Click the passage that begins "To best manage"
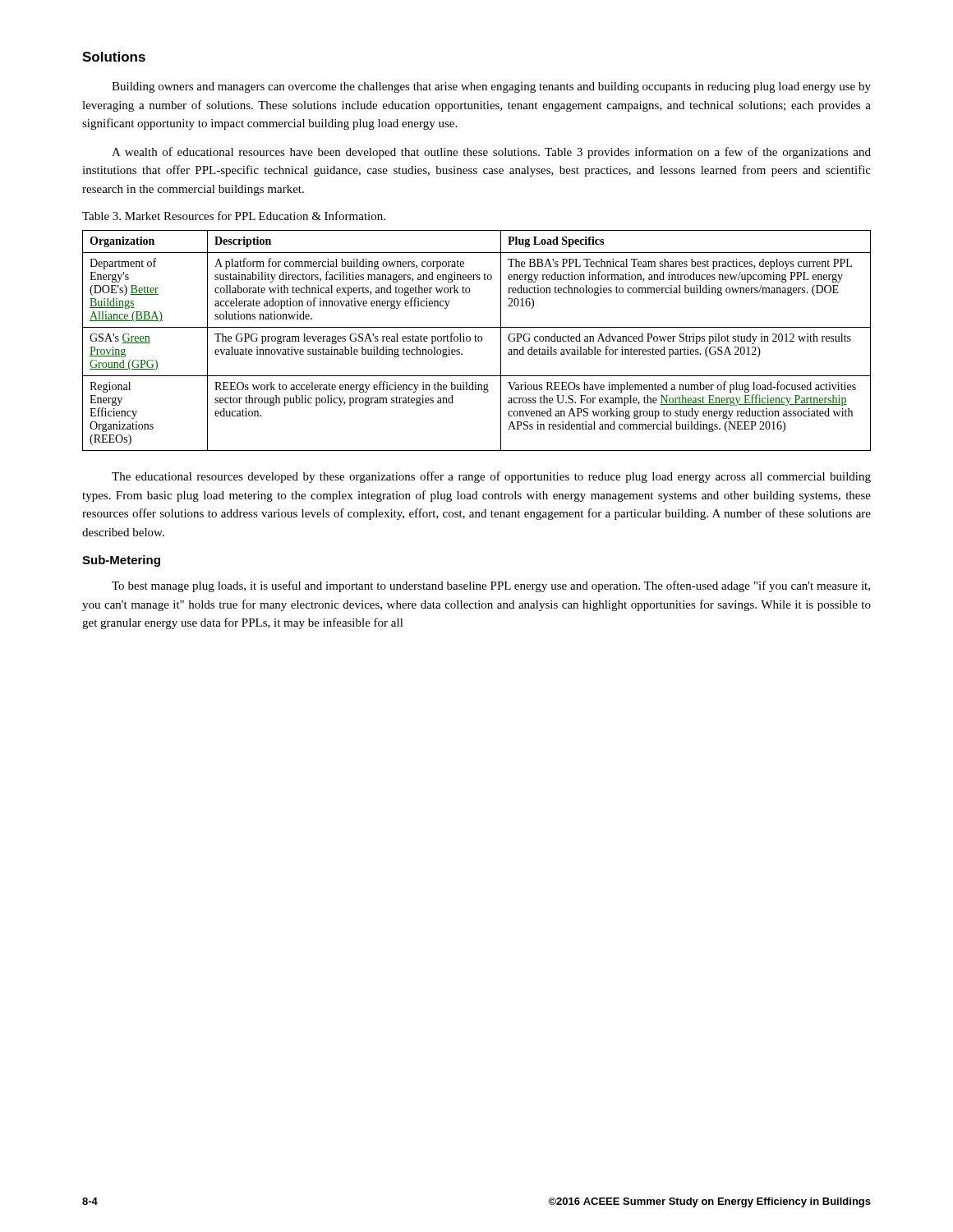 pos(476,604)
